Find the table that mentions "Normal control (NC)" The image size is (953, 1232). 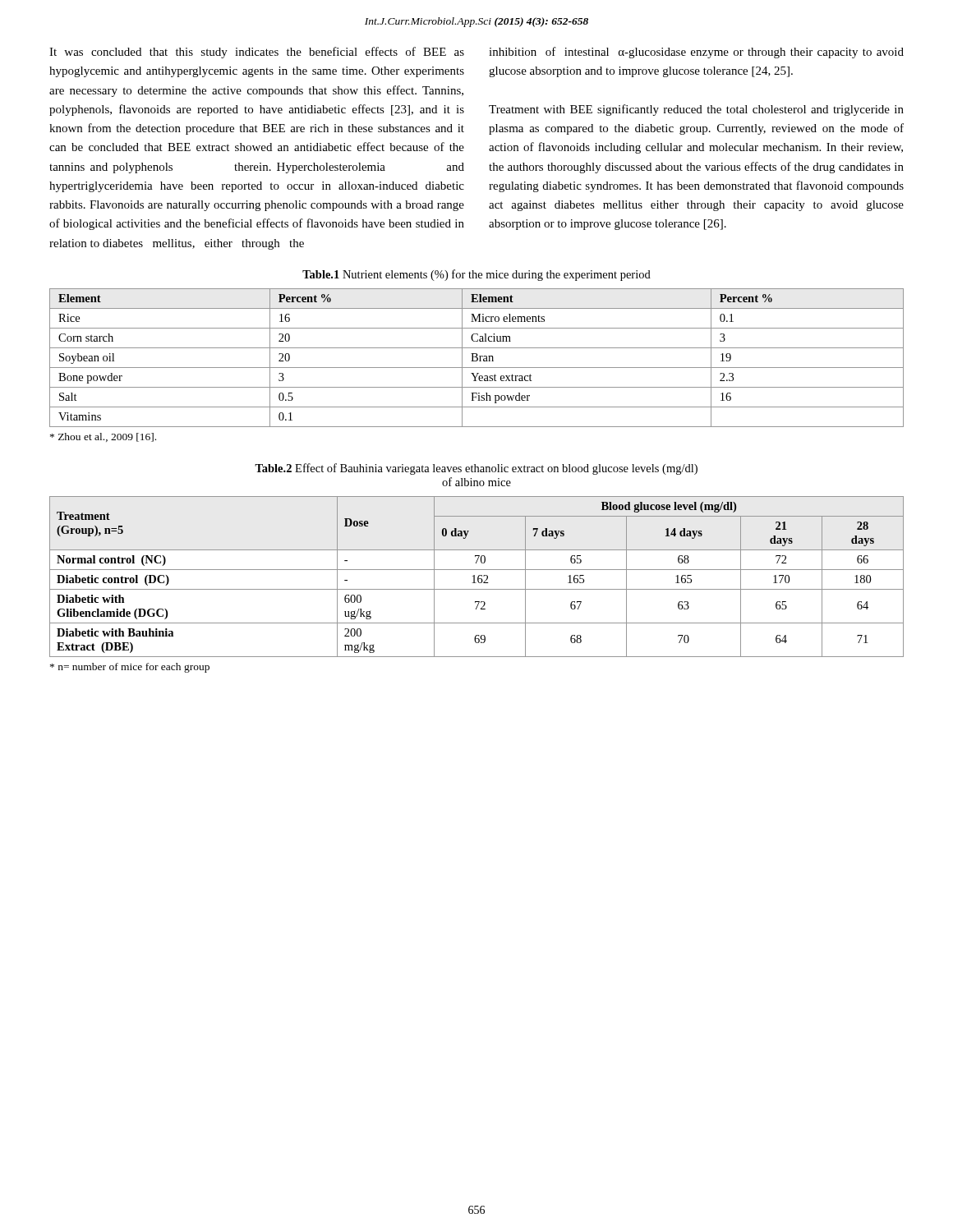click(x=476, y=576)
